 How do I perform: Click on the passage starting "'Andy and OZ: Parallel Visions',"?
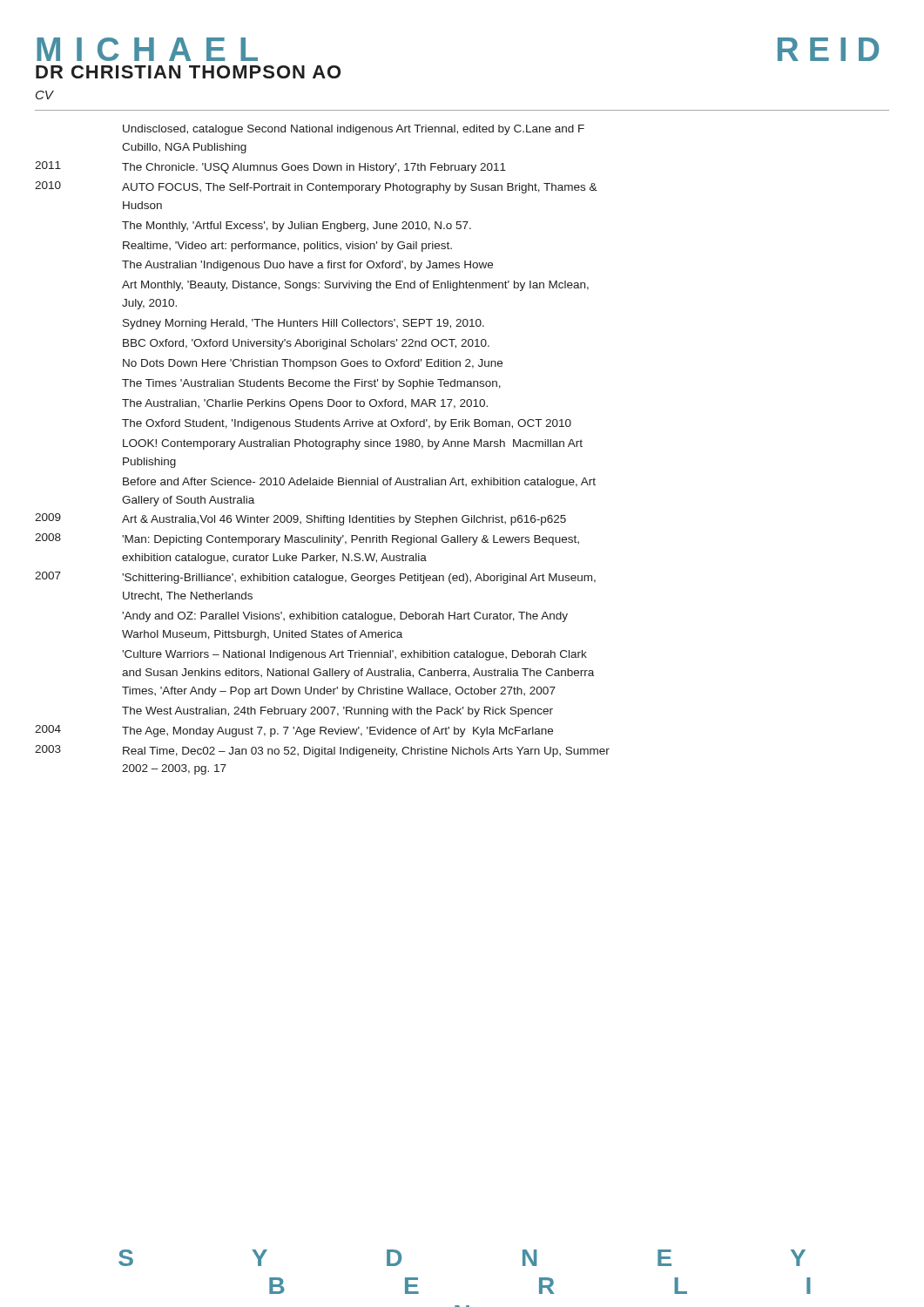click(462, 625)
